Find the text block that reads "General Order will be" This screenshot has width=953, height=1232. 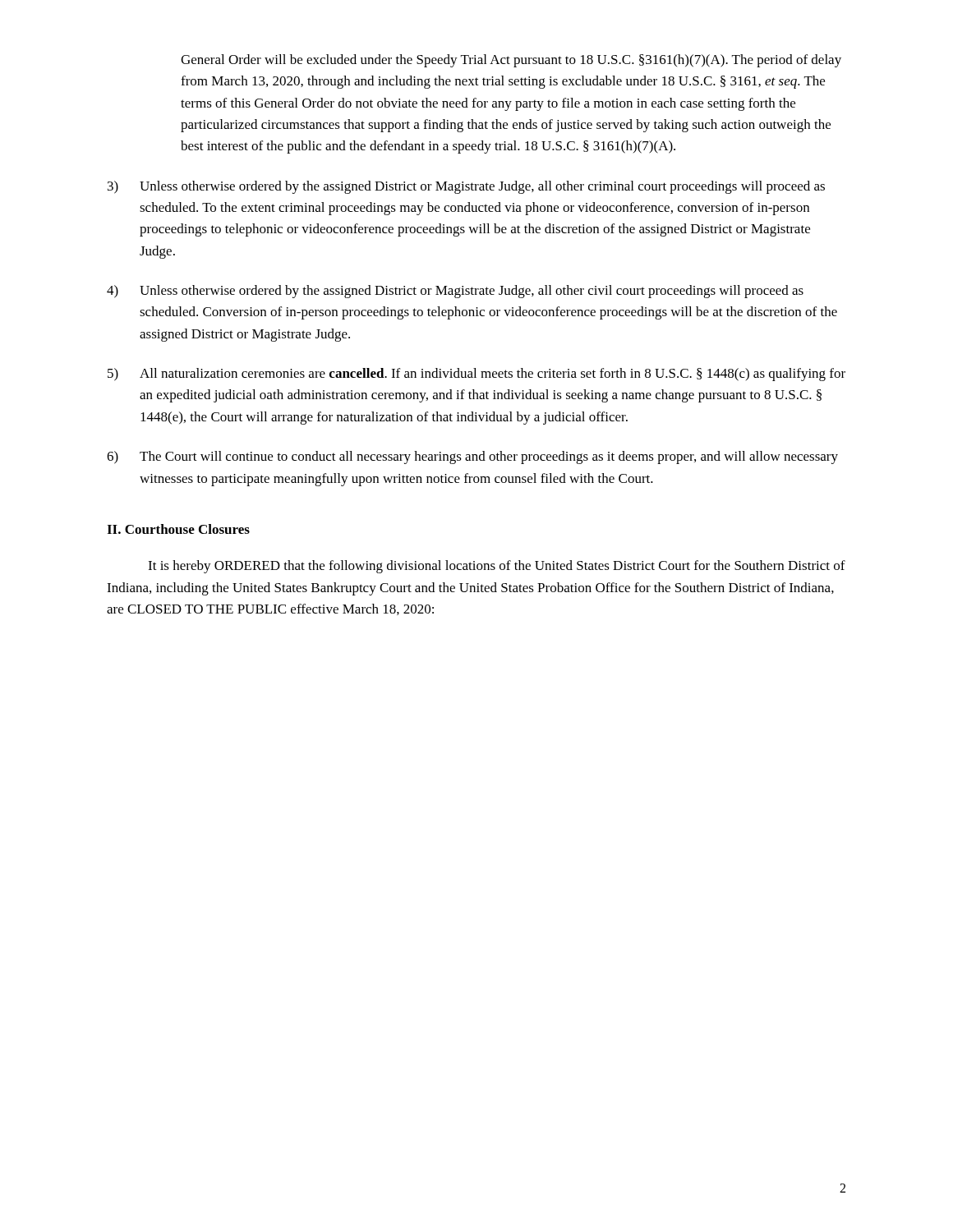tap(511, 103)
